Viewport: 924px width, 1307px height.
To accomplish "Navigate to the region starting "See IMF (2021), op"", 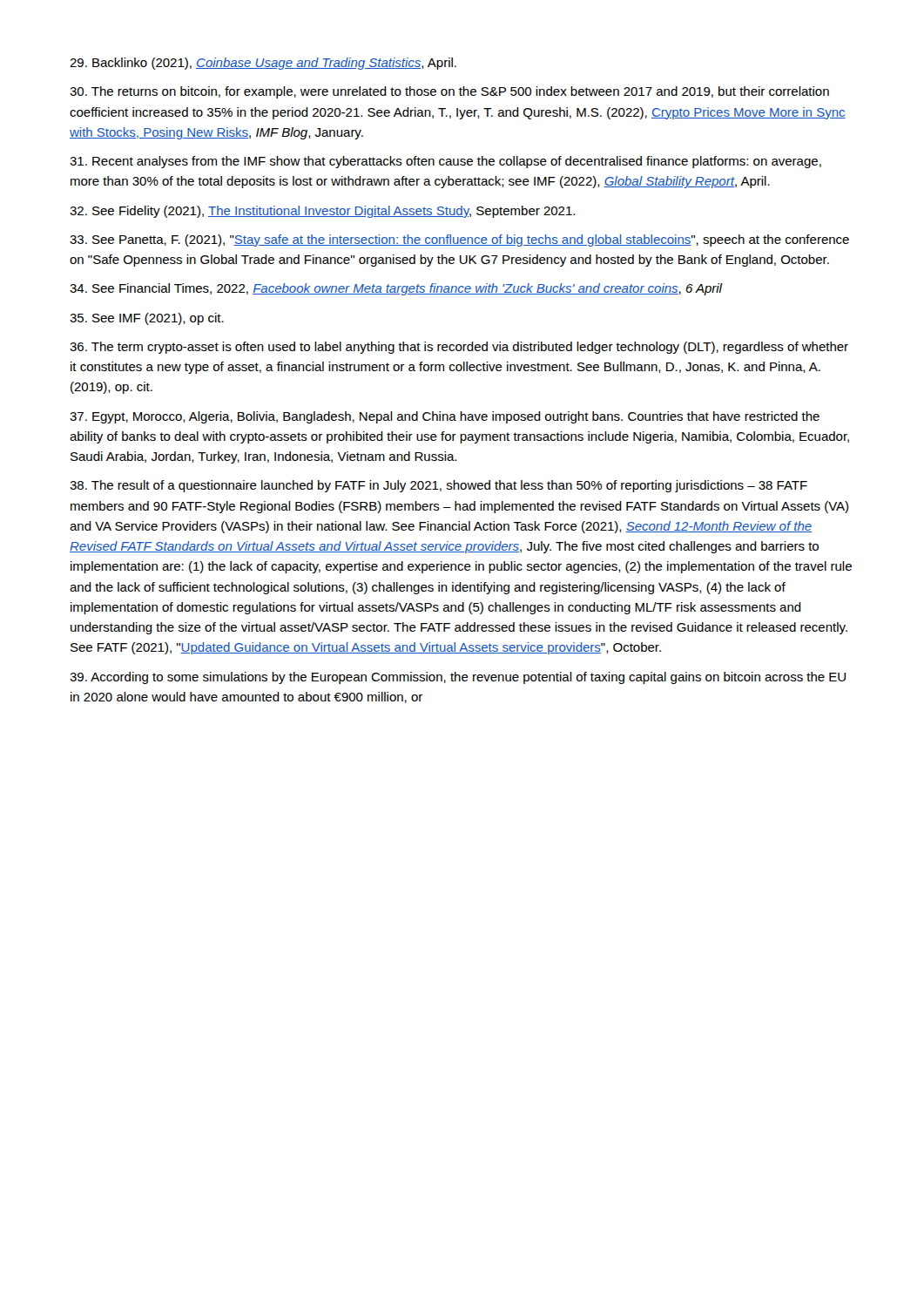I will tap(147, 317).
